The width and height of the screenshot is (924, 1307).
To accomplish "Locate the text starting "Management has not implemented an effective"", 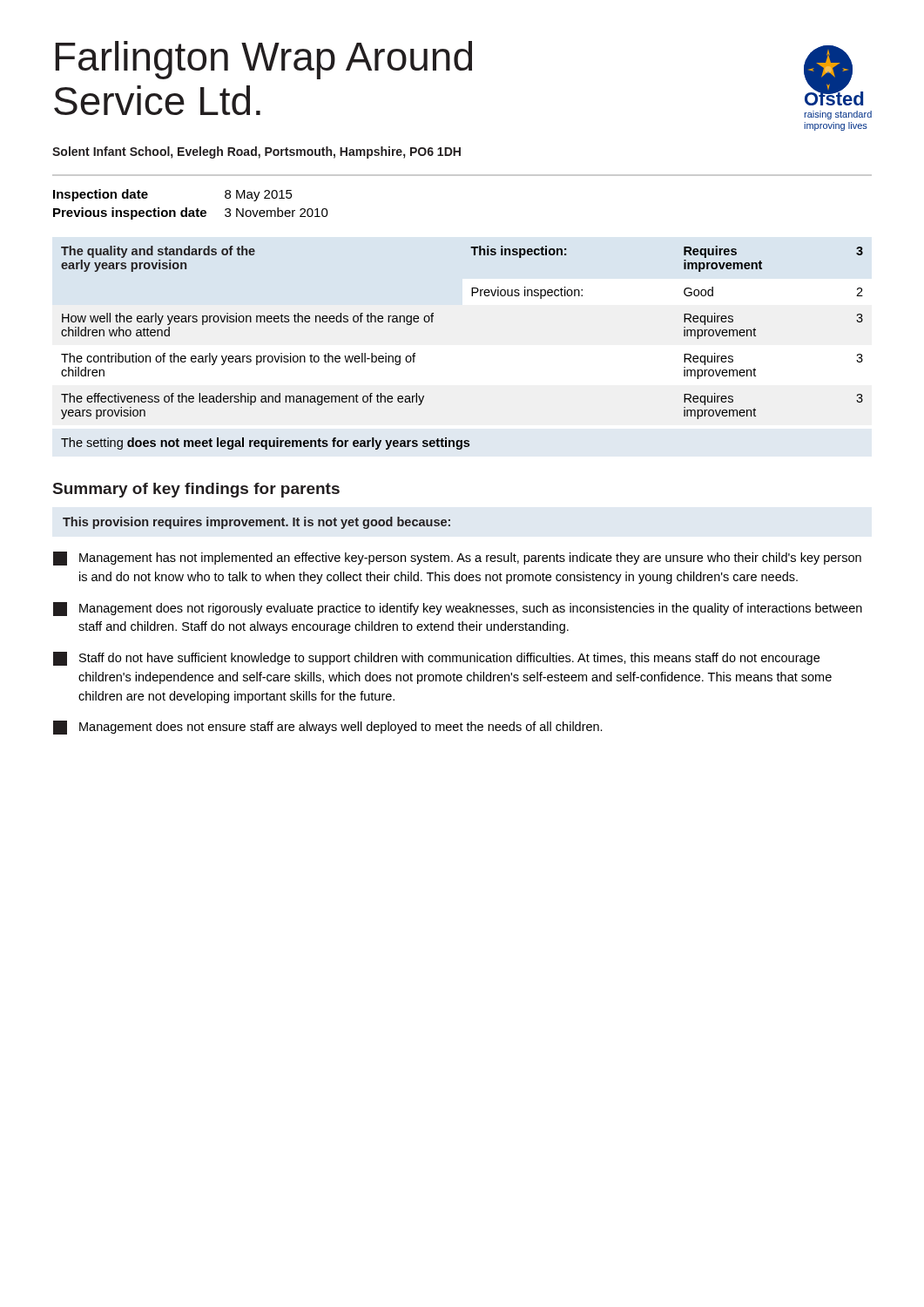I will point(462,568).
